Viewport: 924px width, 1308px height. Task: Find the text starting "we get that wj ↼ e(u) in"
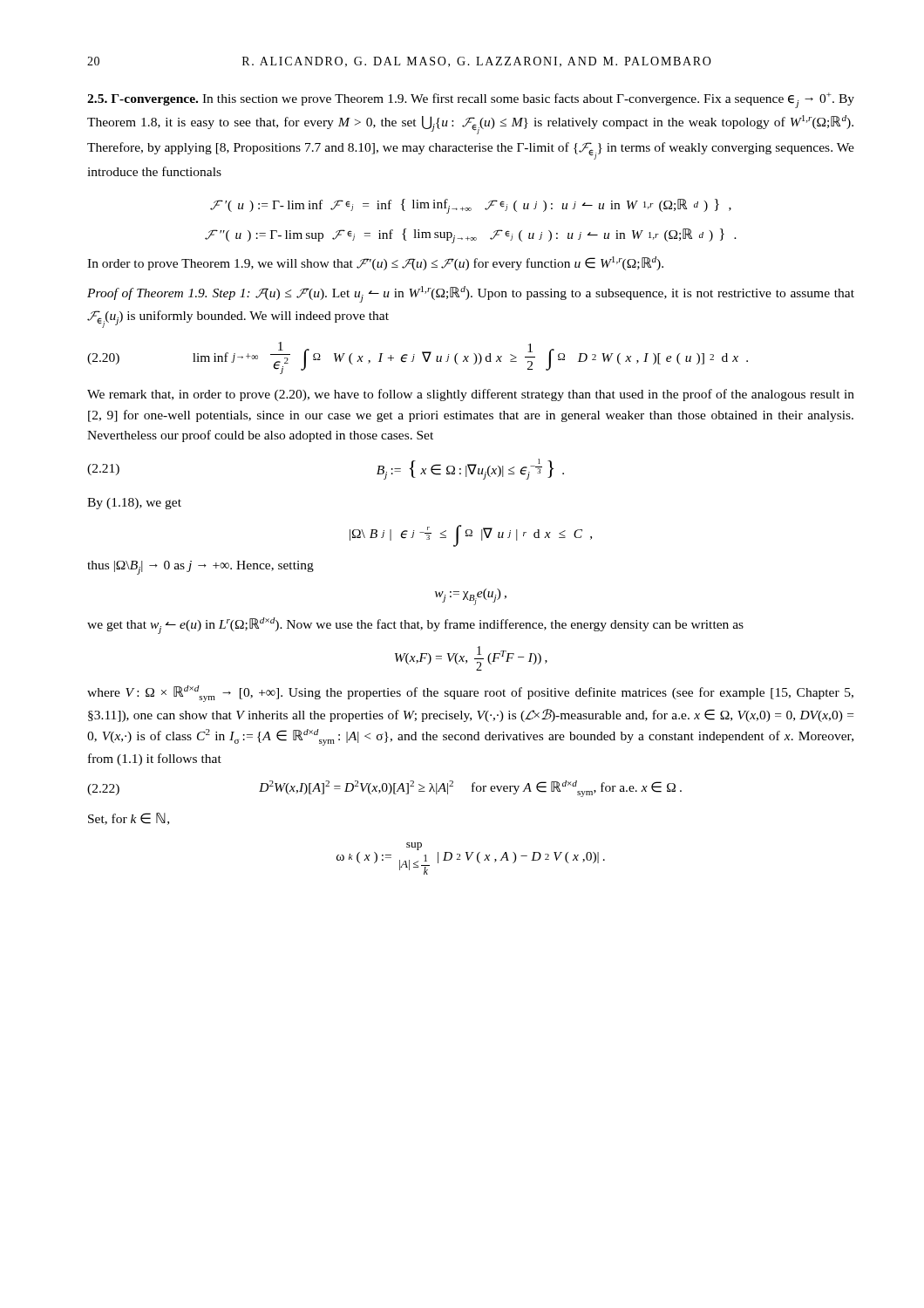pyautogui.click(x=471, y=625)
